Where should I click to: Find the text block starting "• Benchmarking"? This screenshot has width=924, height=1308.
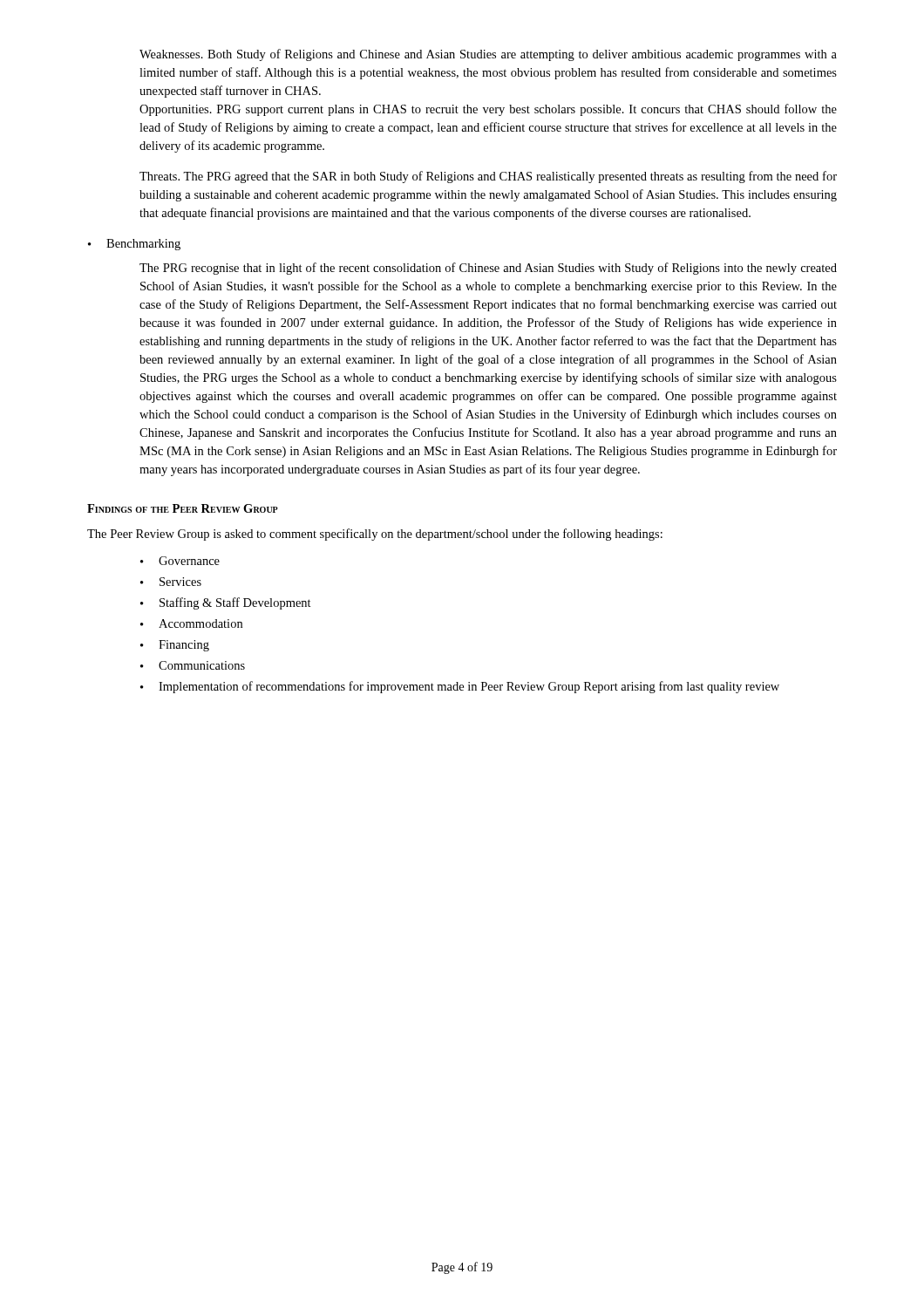click(x=134, y=245)
